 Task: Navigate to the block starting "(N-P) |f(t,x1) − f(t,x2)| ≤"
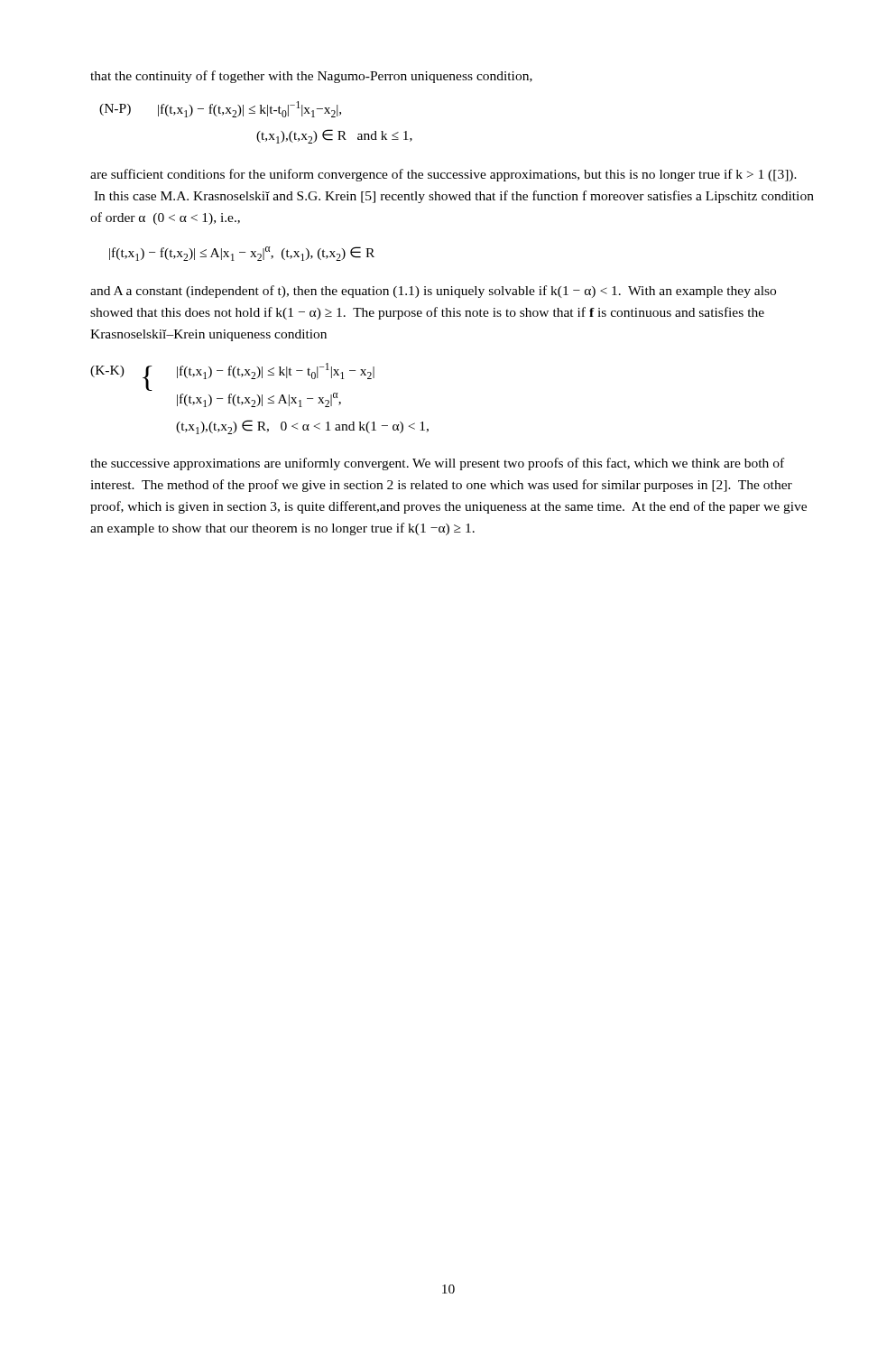[256, 124]
